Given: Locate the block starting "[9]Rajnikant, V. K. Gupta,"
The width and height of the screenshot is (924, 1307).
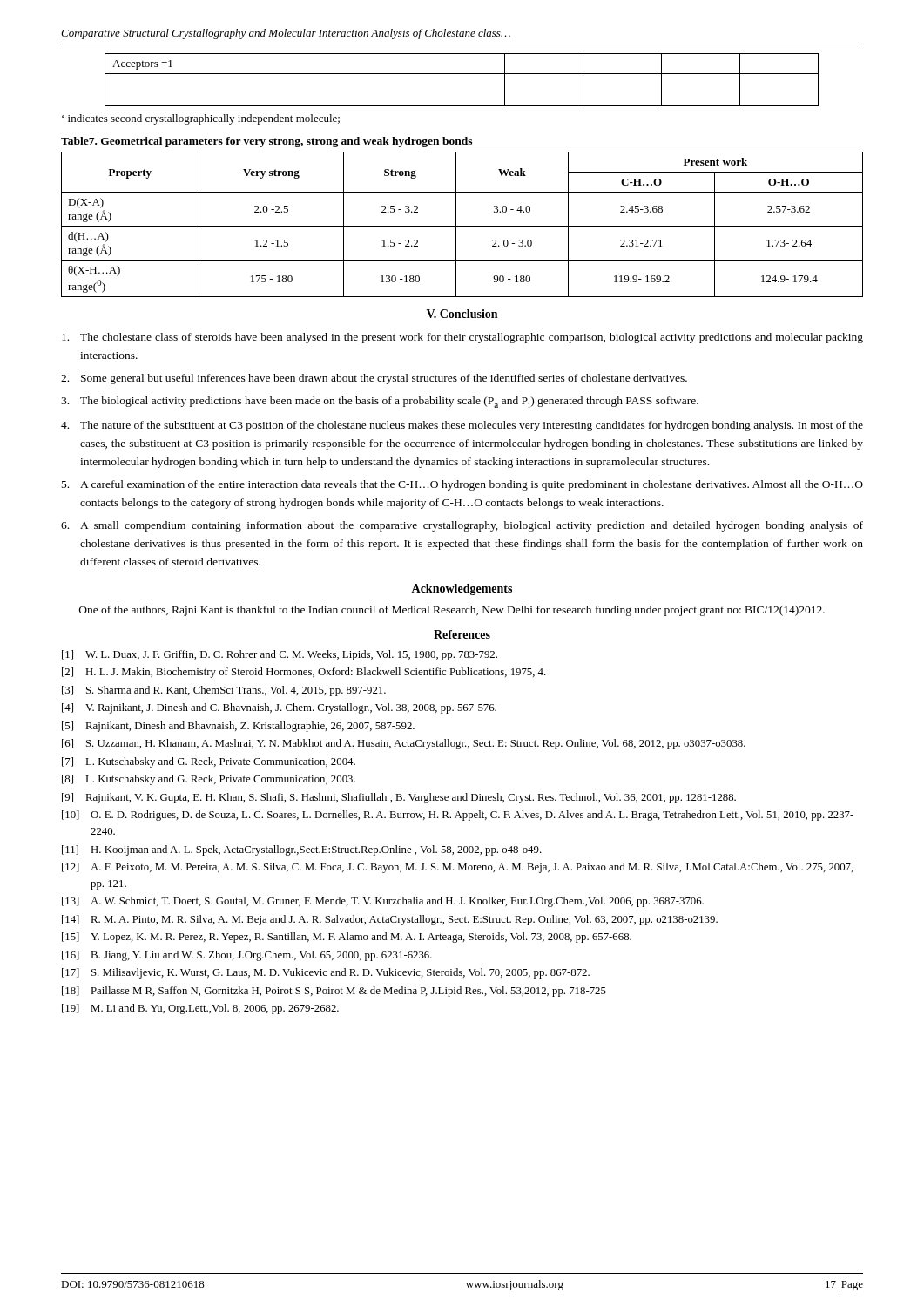Looking at the screenshot, I should click(x=462, y=797).
